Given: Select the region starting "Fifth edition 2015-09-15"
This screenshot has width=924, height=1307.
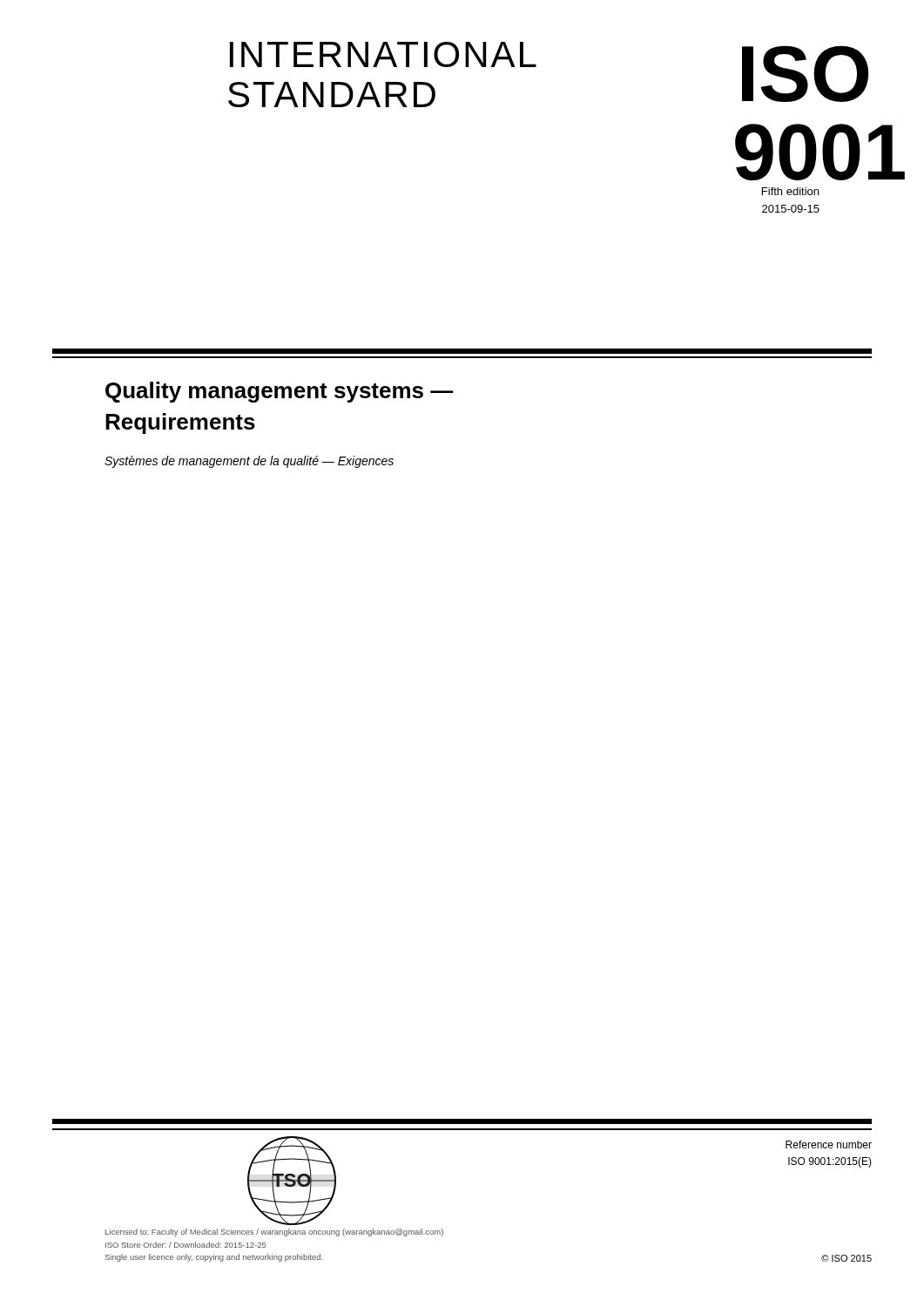Looking at the screenshot, I should pyautogui.click(x=790, y=200).
